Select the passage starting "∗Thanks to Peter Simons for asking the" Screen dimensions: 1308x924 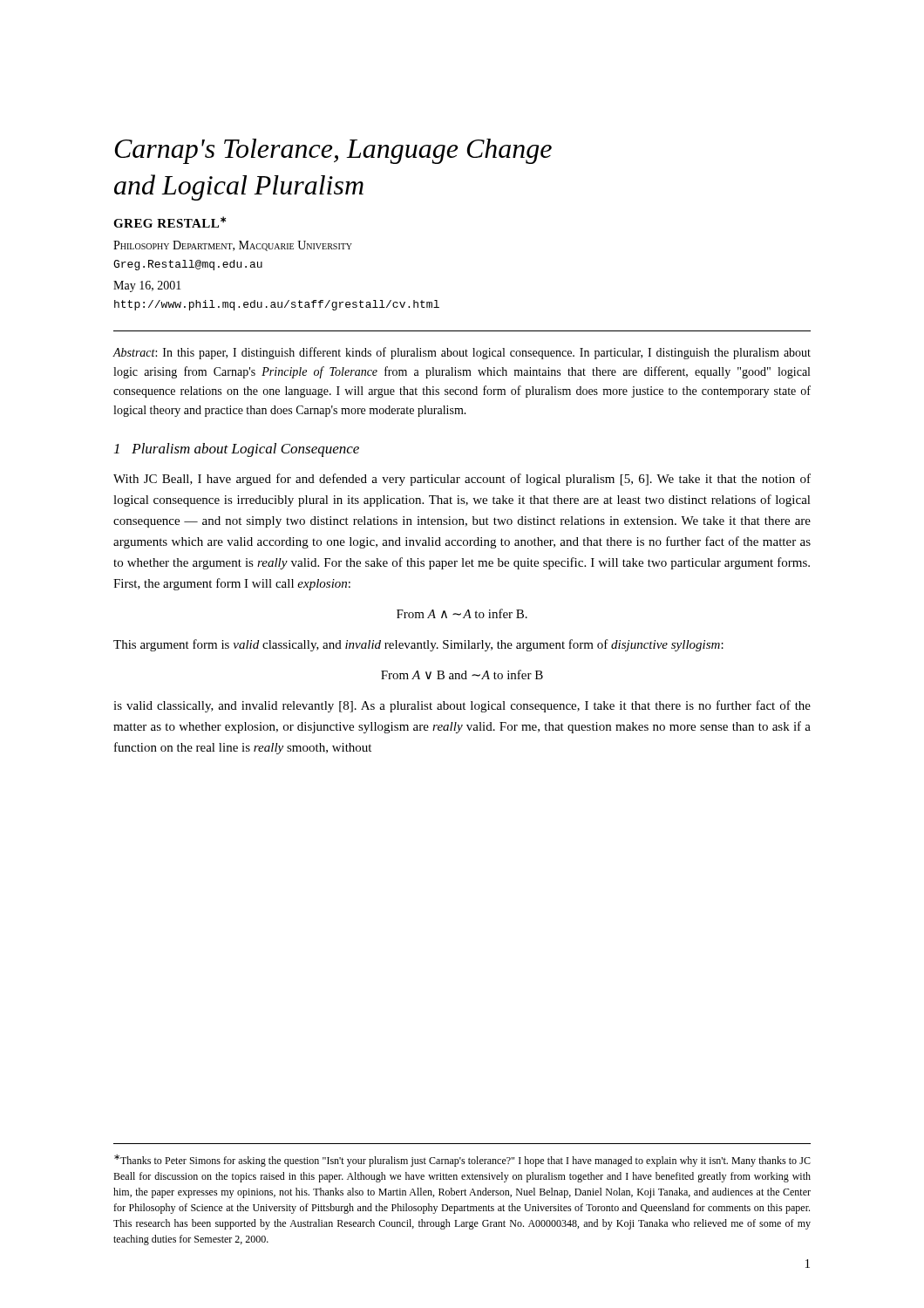coord(462,1199)
